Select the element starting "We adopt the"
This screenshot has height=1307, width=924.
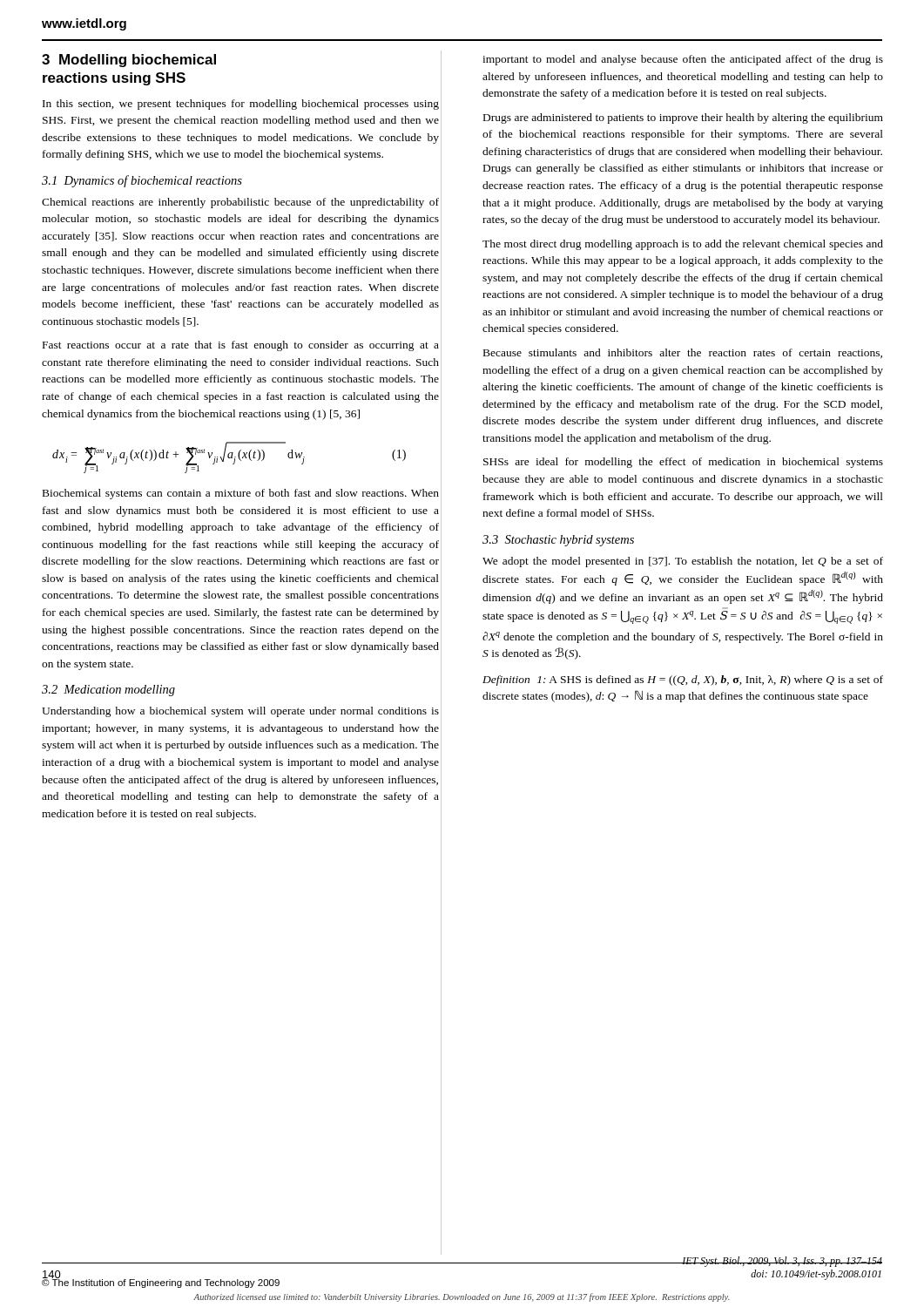coord(683,607)
